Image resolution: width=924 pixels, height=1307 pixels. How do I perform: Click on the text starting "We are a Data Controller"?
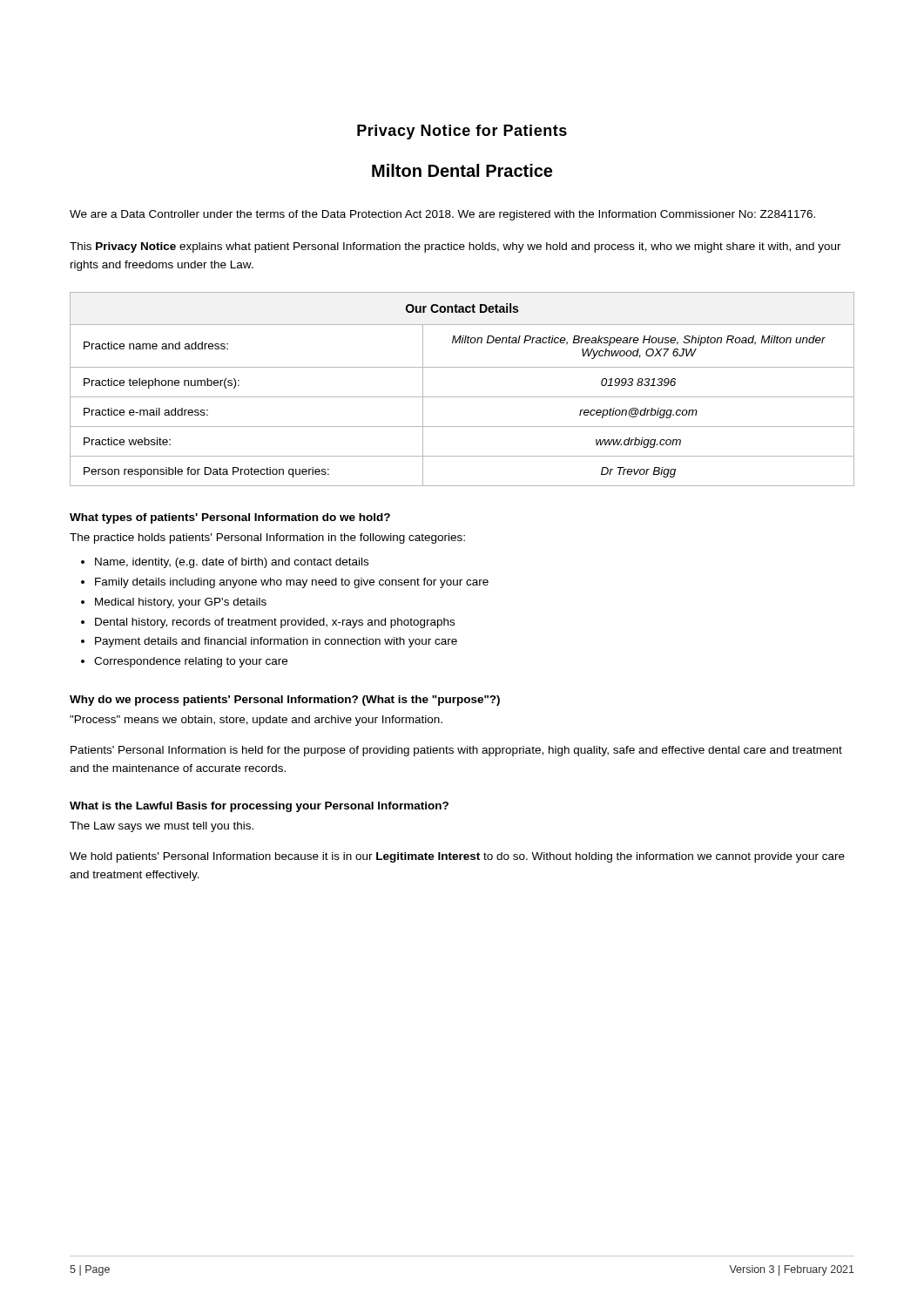coord(443,214)
